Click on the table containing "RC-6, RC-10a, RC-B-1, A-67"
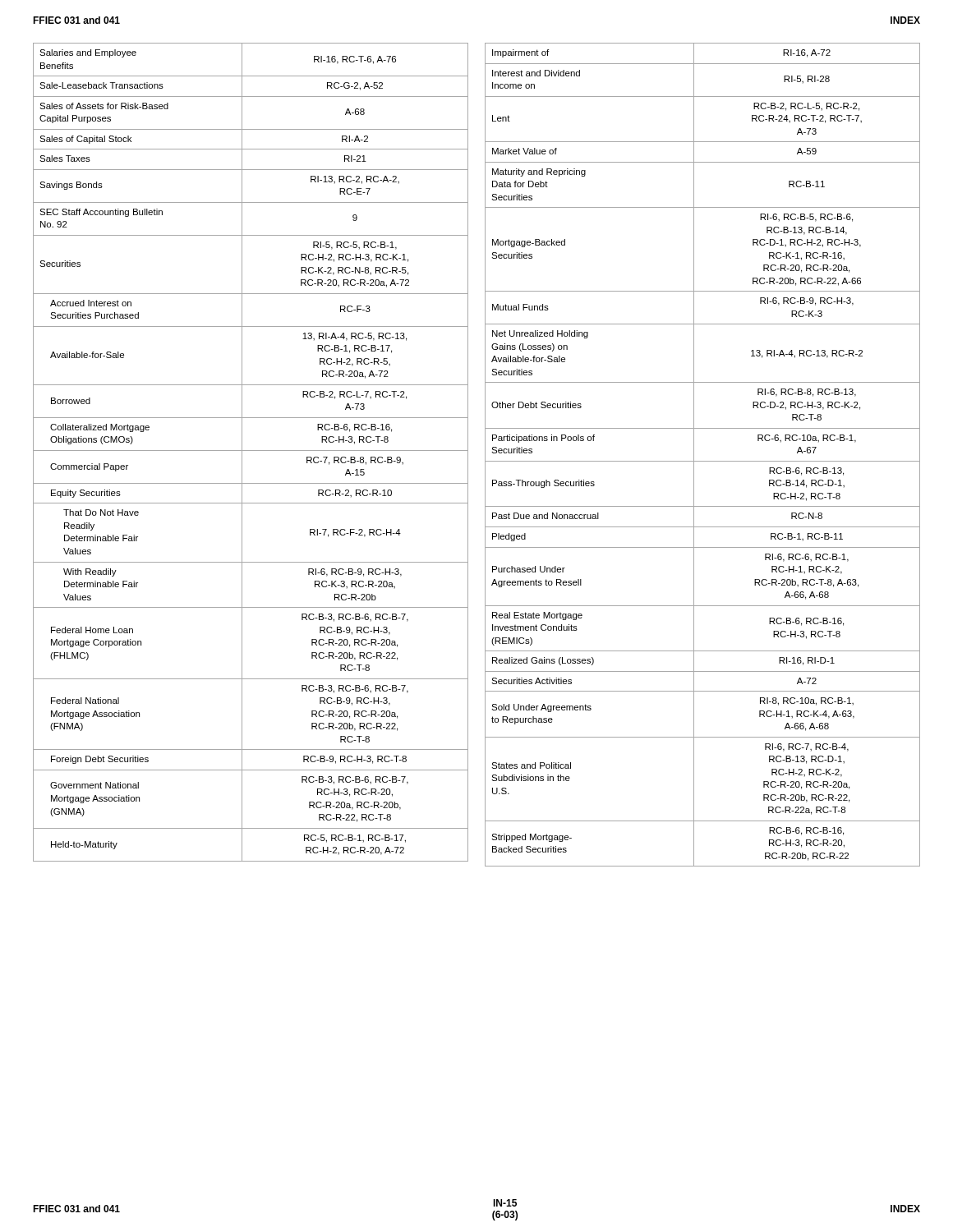 click(702, 455)
